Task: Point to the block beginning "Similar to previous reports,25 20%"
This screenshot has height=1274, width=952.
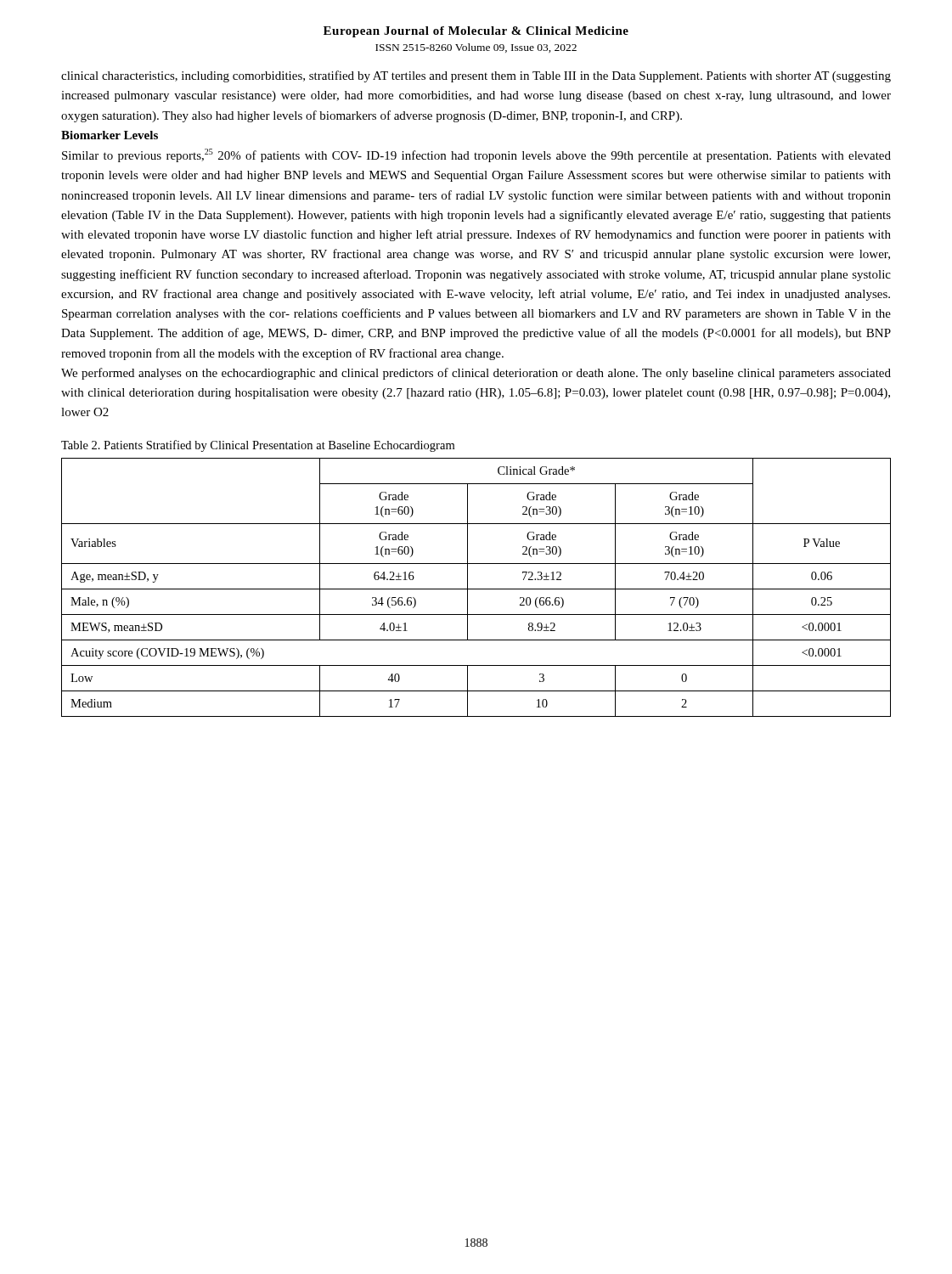Action: click(x=476, y=253)
